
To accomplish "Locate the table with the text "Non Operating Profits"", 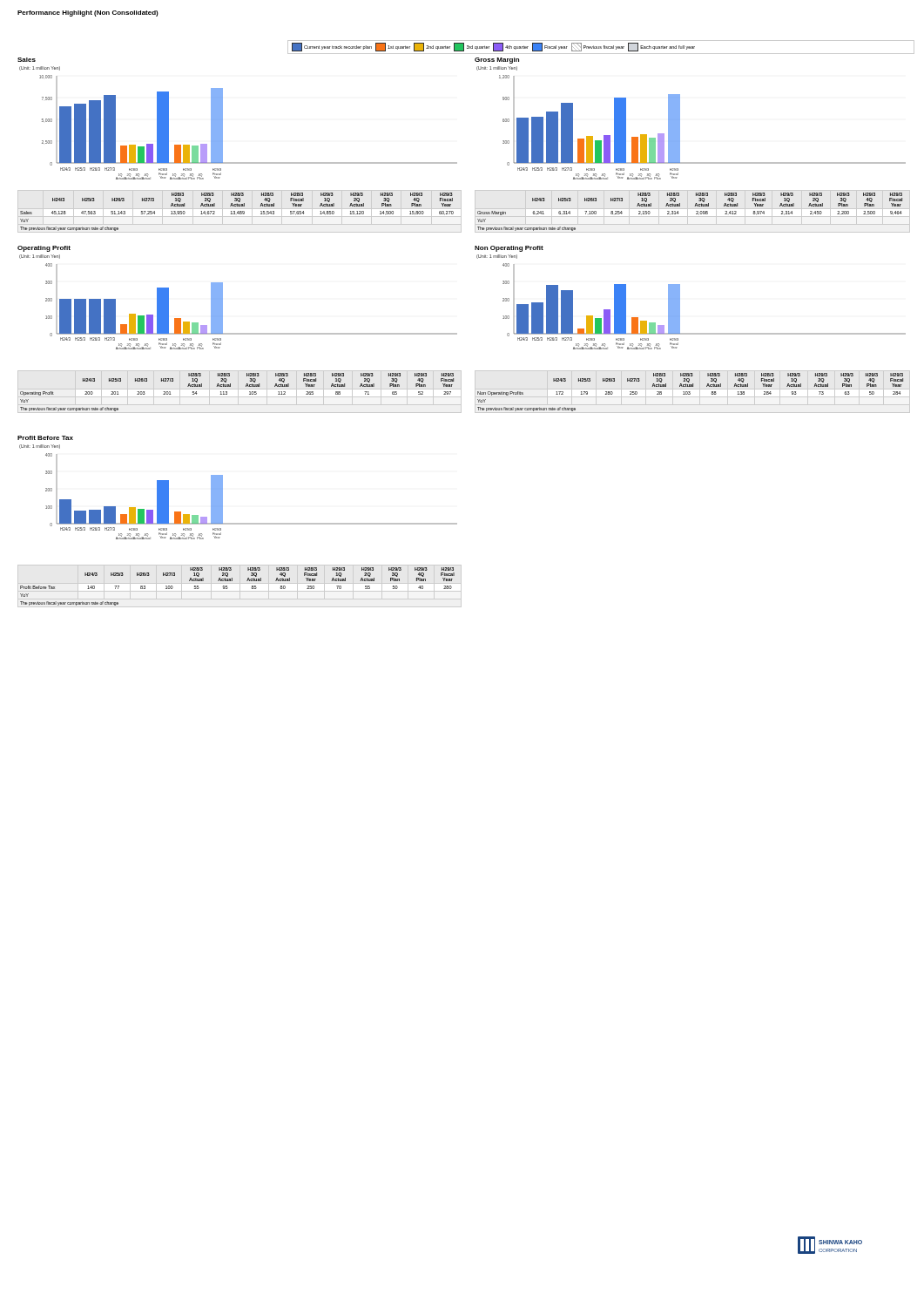I will click(692, 392).
